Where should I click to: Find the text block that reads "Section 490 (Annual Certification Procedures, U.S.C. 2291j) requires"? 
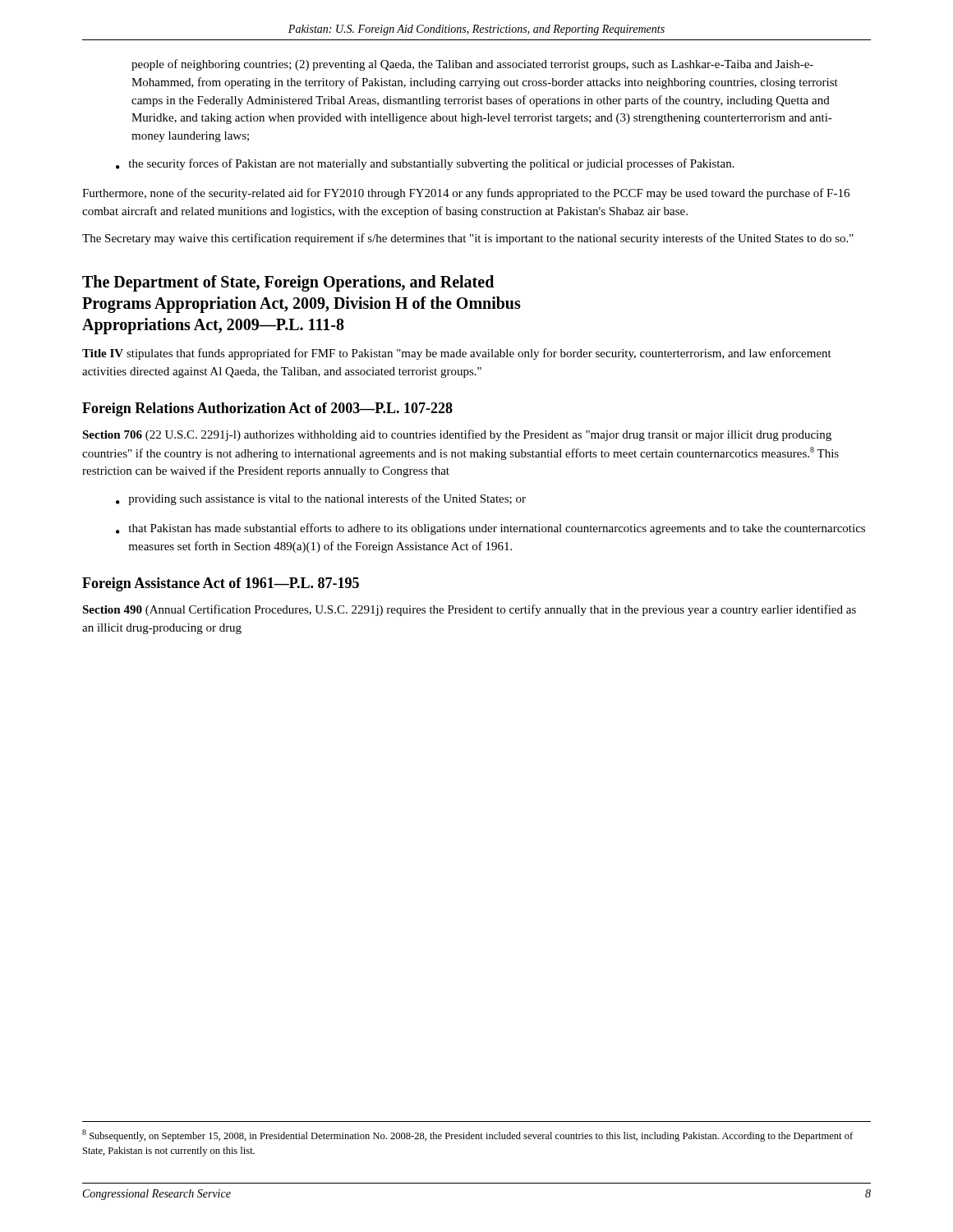(469, 619)
